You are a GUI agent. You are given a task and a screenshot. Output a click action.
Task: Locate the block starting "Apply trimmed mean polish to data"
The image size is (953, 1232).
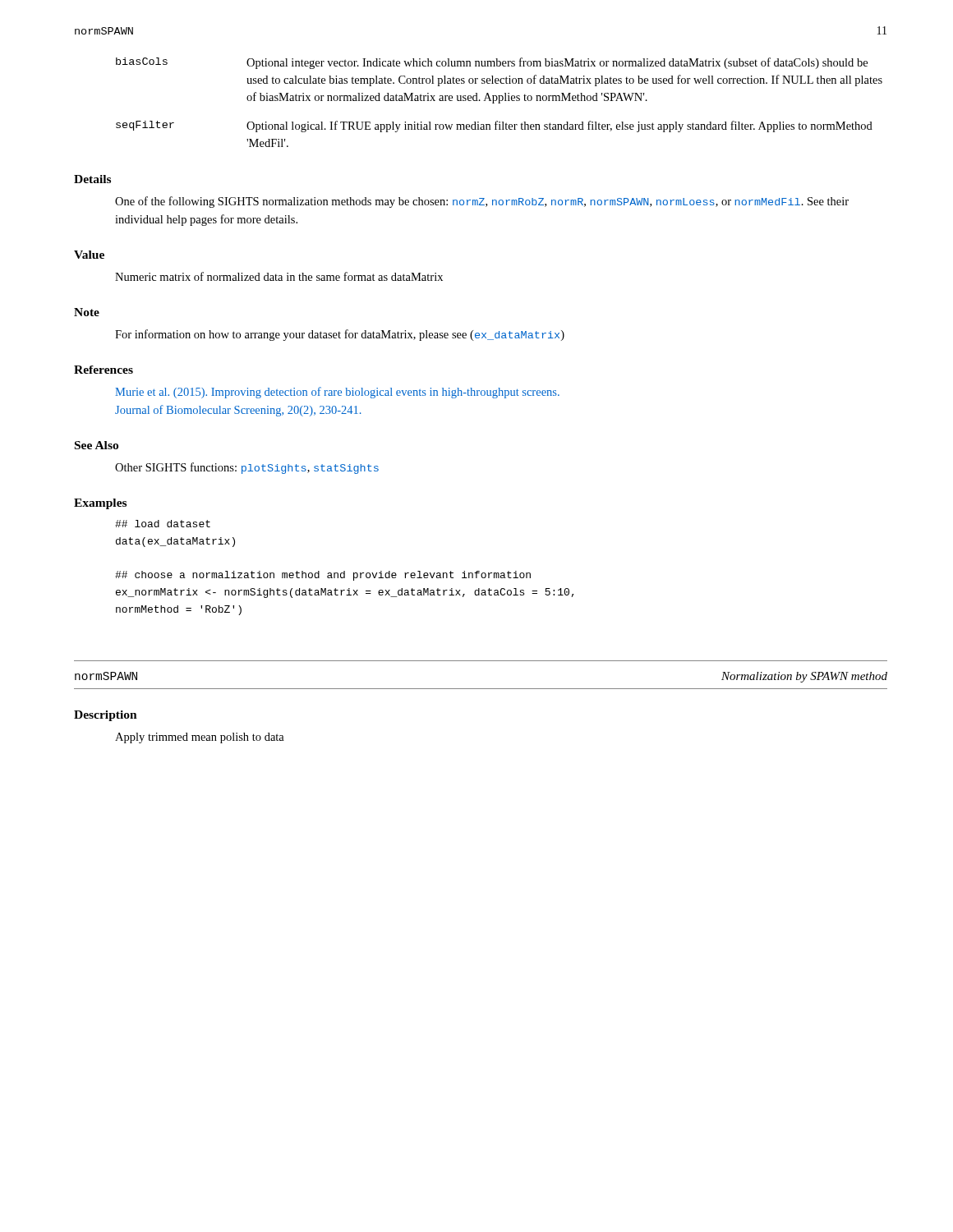(x=200, y=736)
